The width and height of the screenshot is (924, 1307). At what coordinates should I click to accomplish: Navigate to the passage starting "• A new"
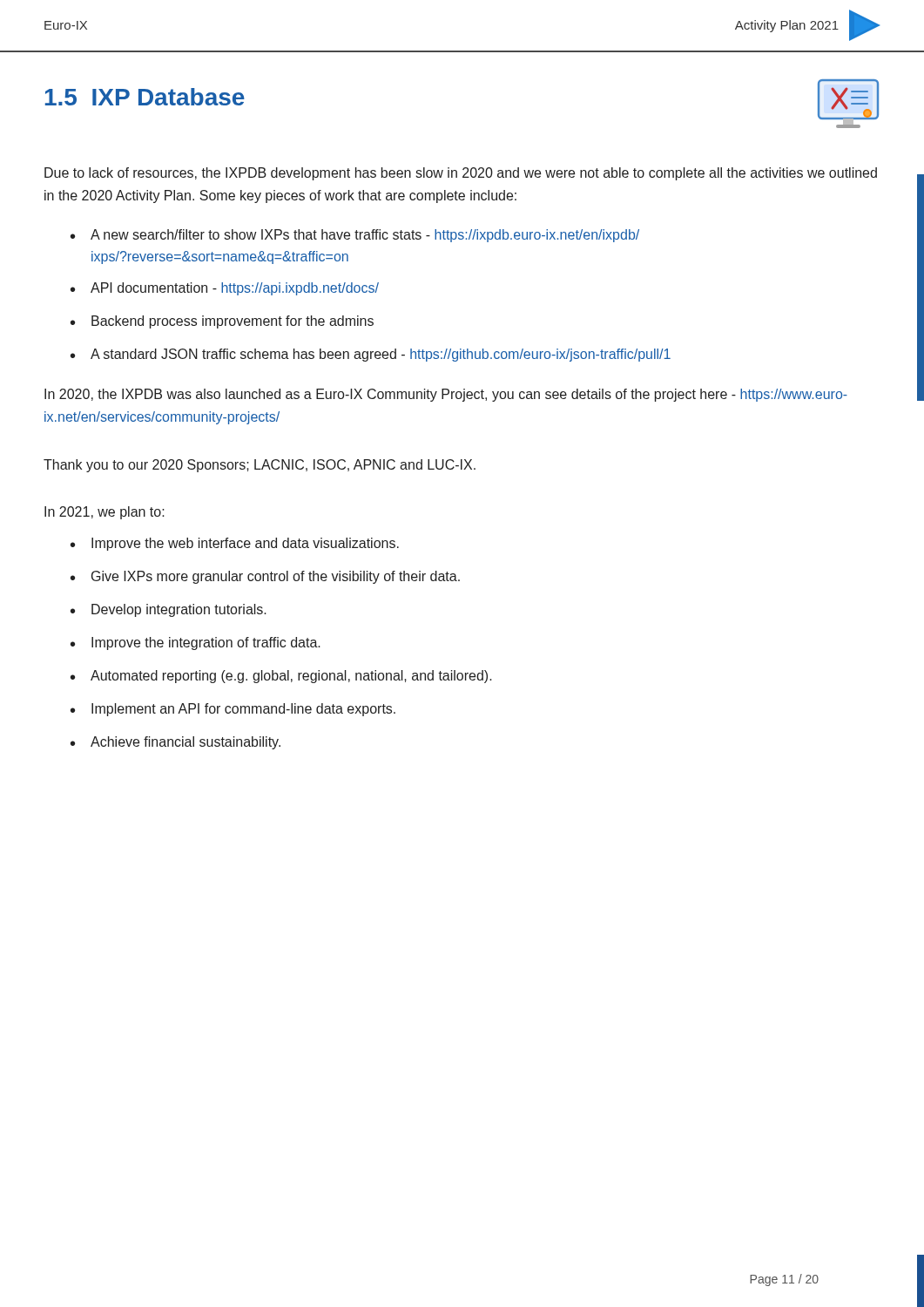coord(475,246)
